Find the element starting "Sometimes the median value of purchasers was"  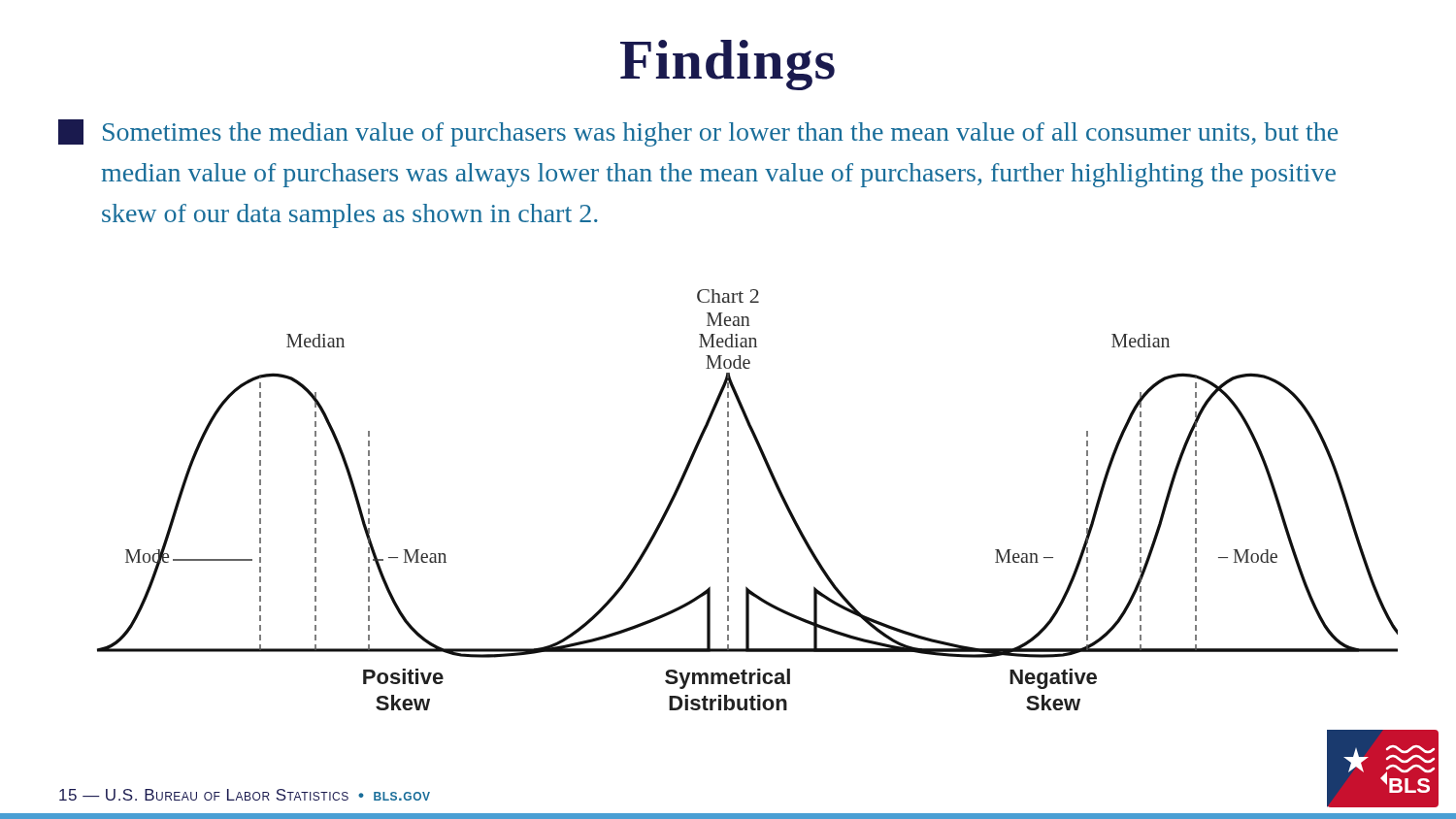coord(728,173)
